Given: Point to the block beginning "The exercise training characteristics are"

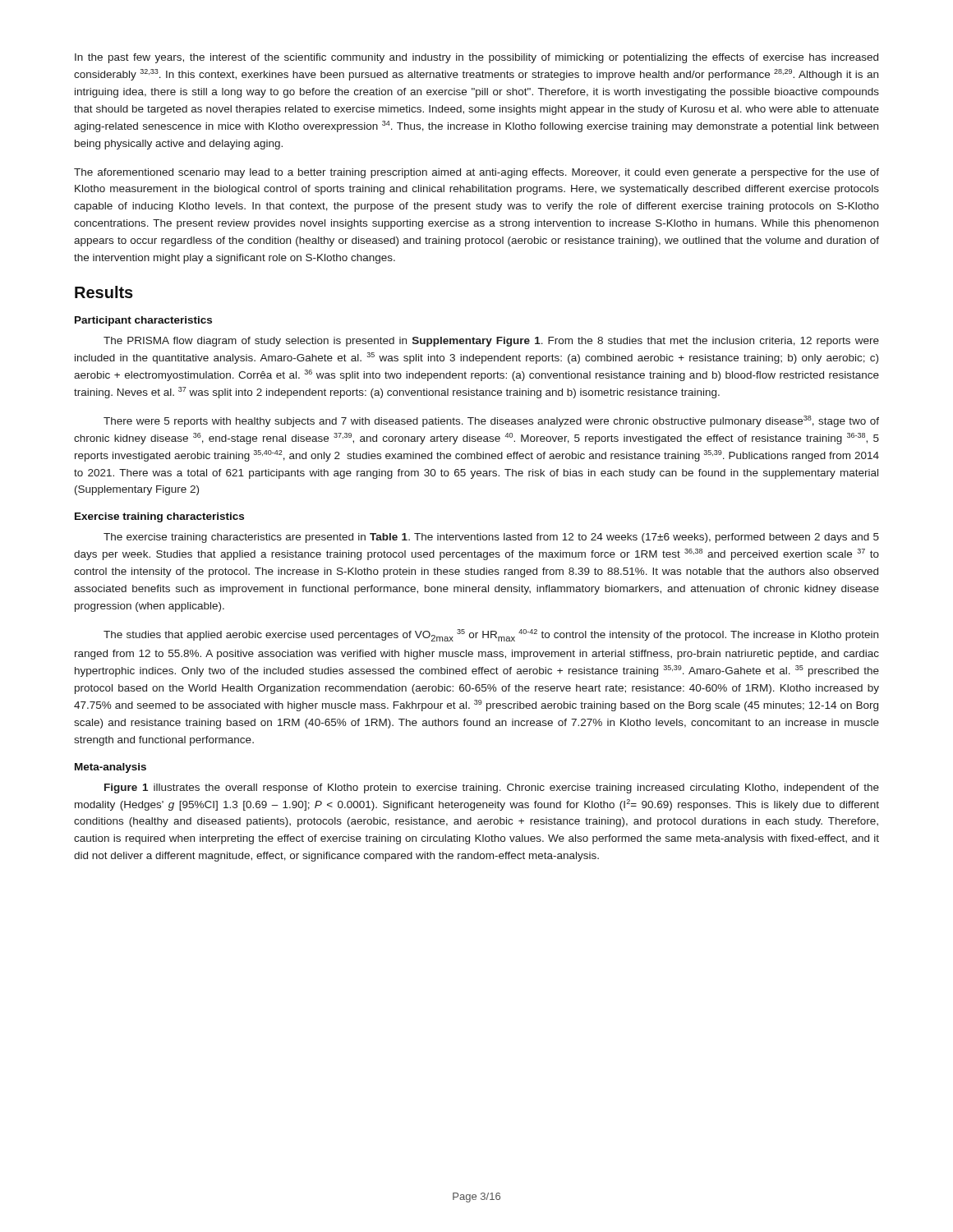Looking at the screenshot, I should coord(476,572).
